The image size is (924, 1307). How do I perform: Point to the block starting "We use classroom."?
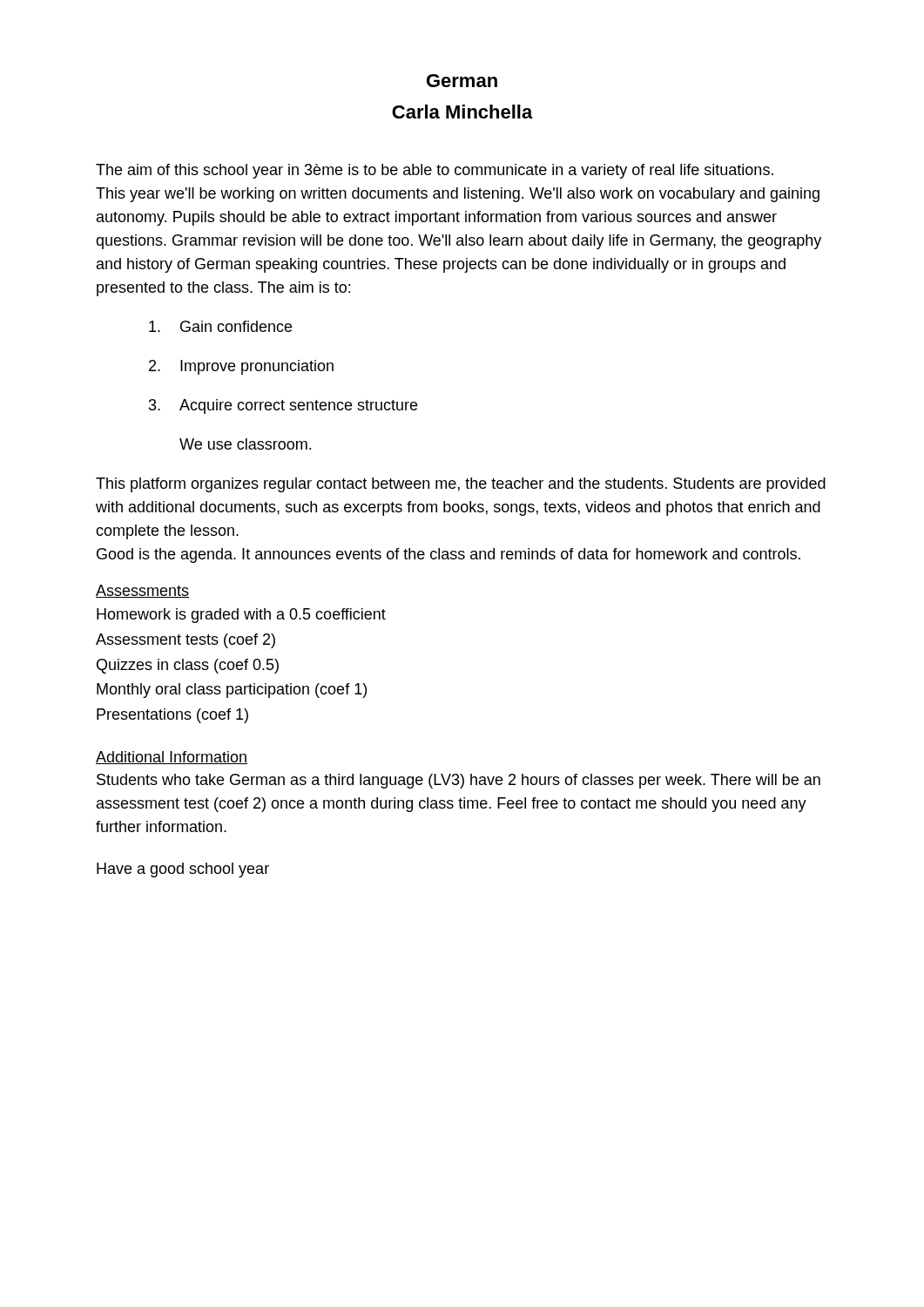tap(246, 444)
